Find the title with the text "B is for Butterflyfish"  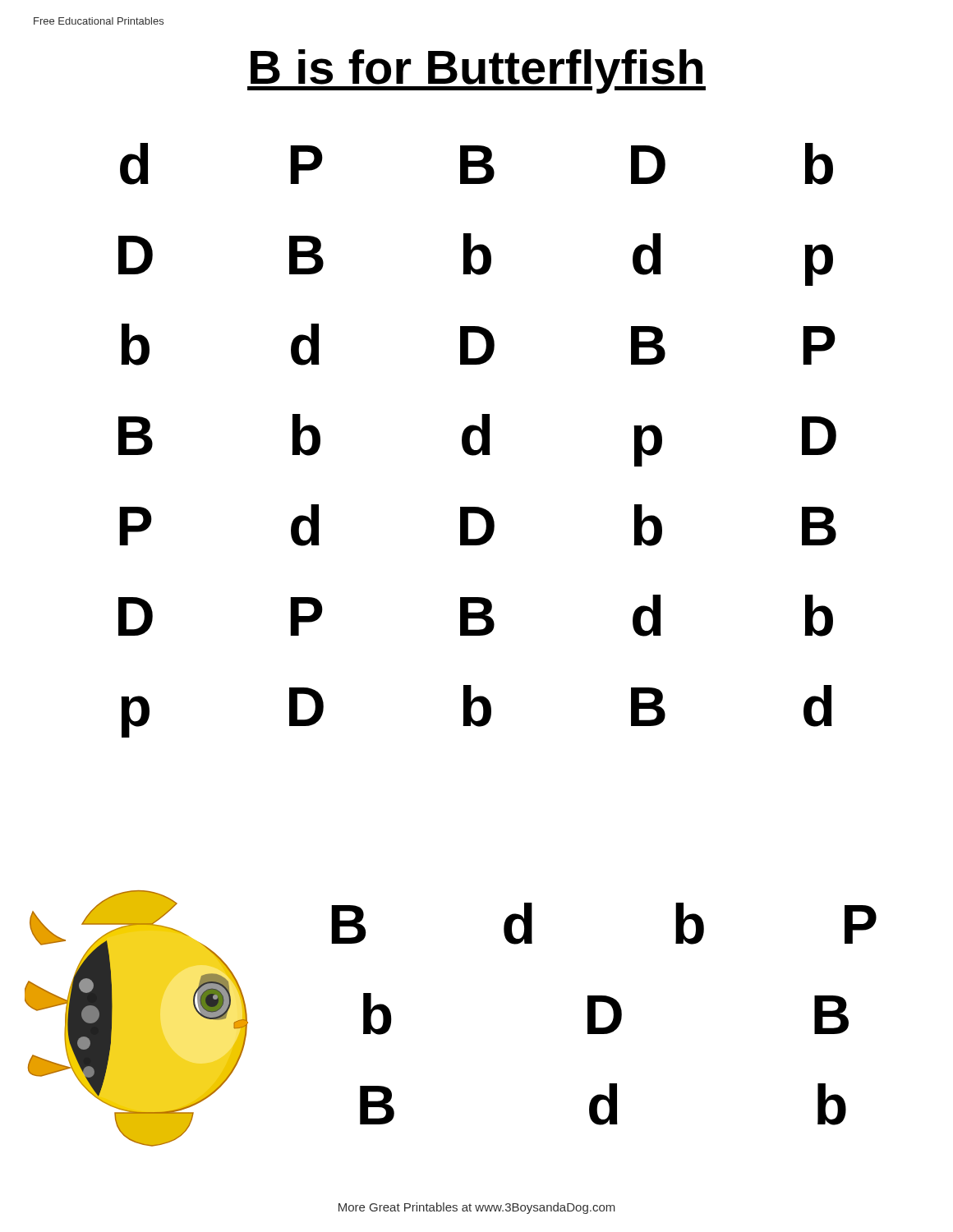tap(476, 67)
